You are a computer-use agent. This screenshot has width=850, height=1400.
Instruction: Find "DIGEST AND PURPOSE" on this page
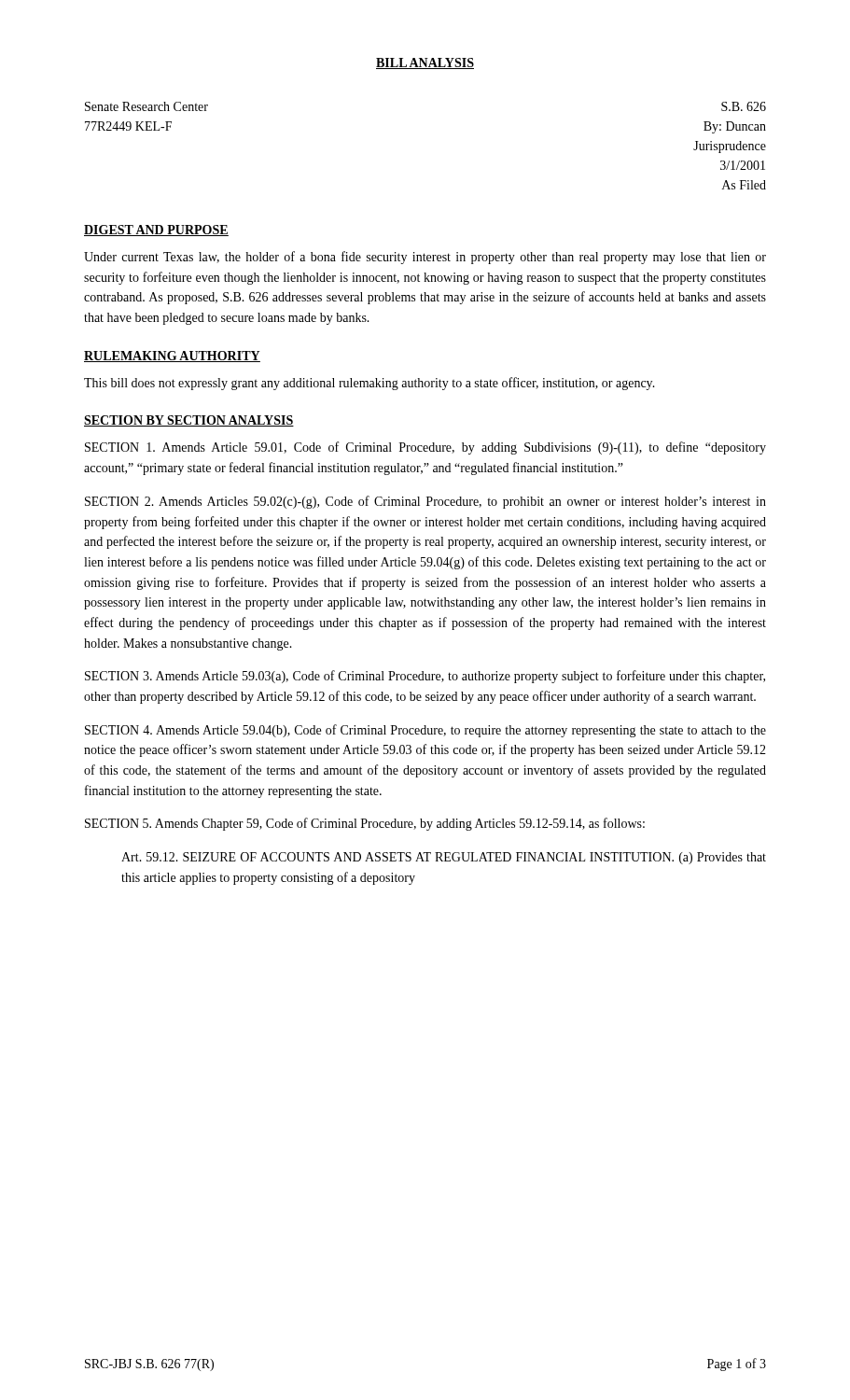156,230
